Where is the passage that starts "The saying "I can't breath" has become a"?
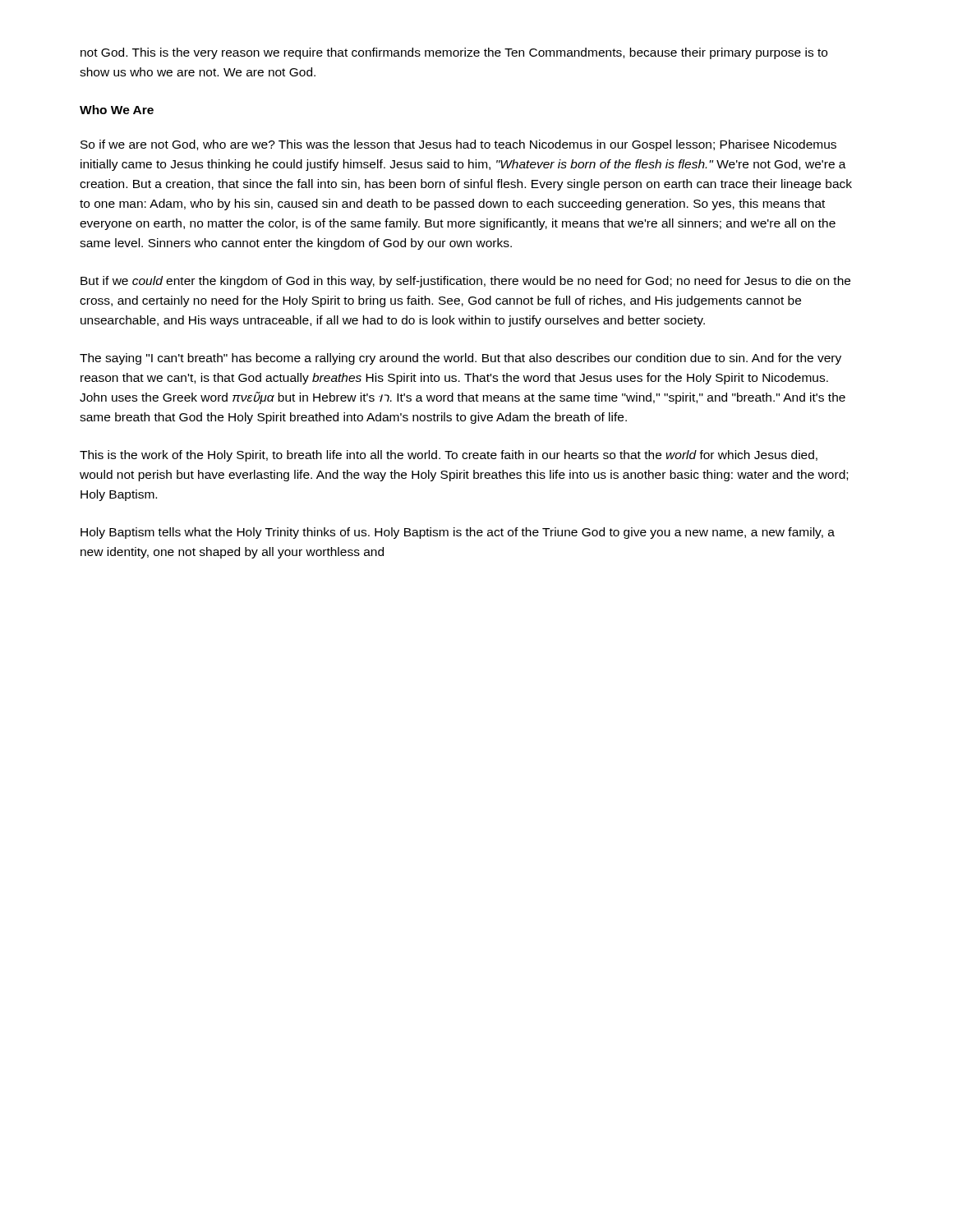Screen dimensions: 1232x953 [x=463, y=387]
